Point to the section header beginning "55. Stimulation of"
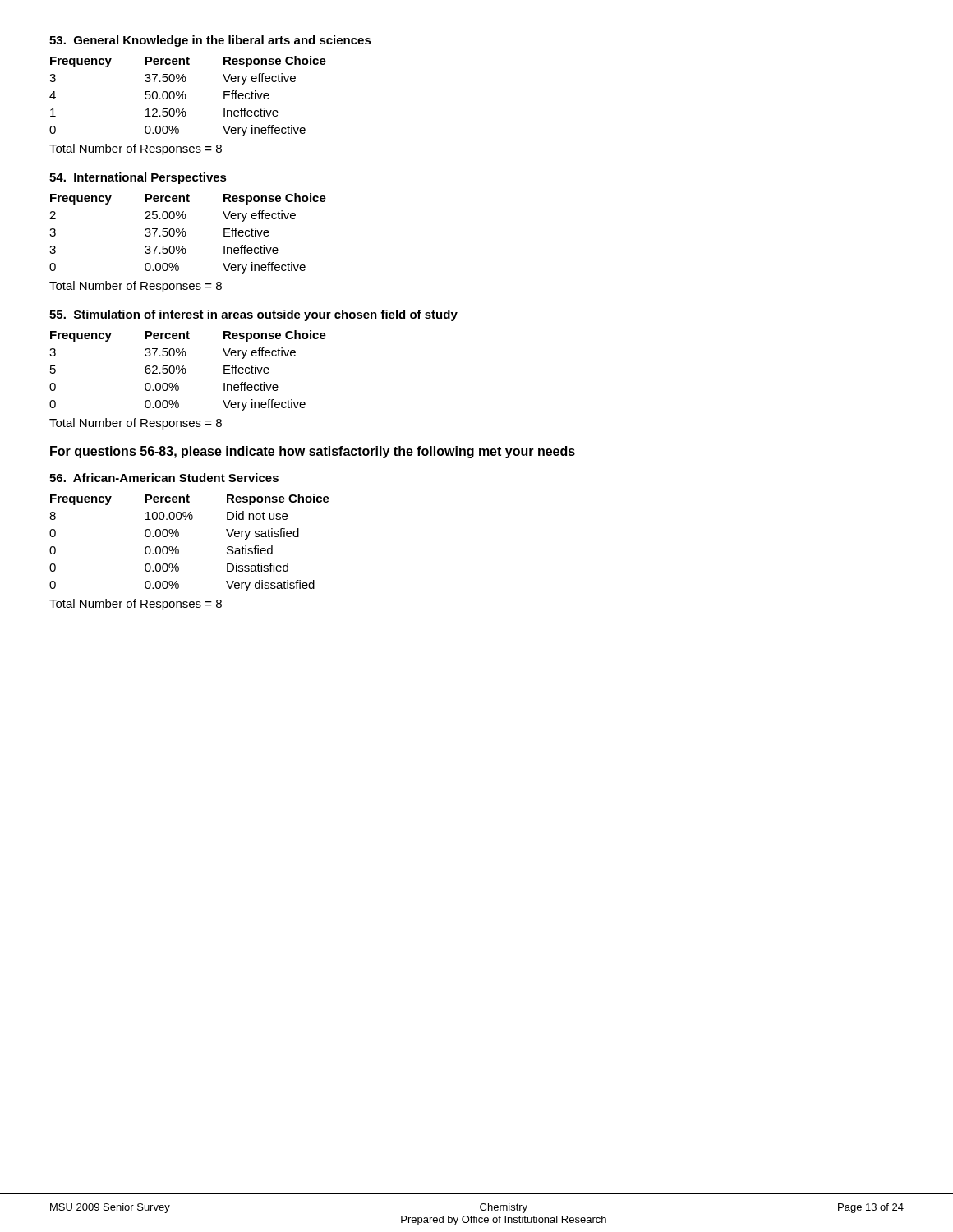The height and width of the screenshot is (1232, 953). coord(253,314)
